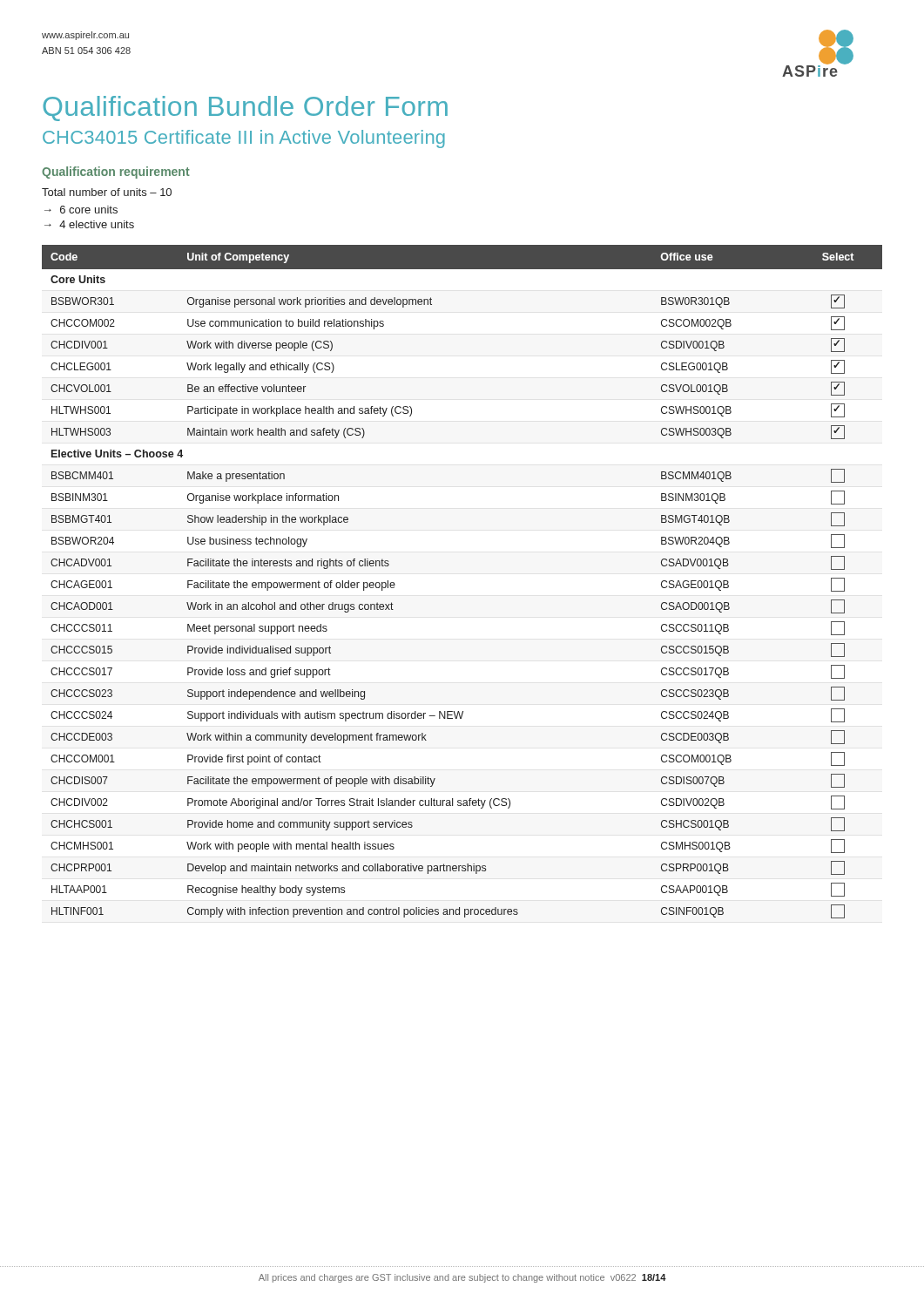
Task: Find "→ 6 core units" on this page
Action: (x=80, y=210)
